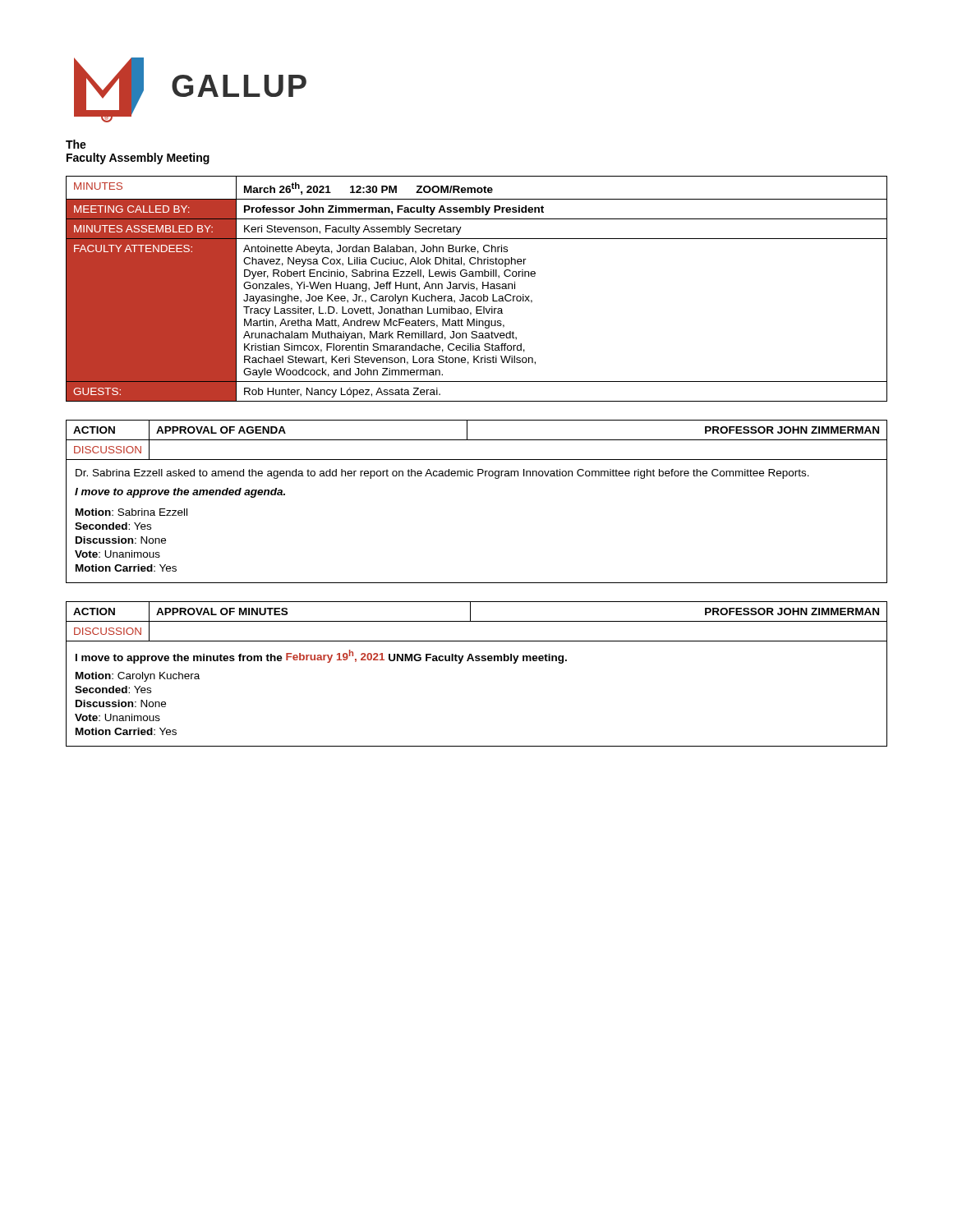Select the table that reads "FACULTY ATTENDEES:"
953x1232 pixels.
pos(476,289)
